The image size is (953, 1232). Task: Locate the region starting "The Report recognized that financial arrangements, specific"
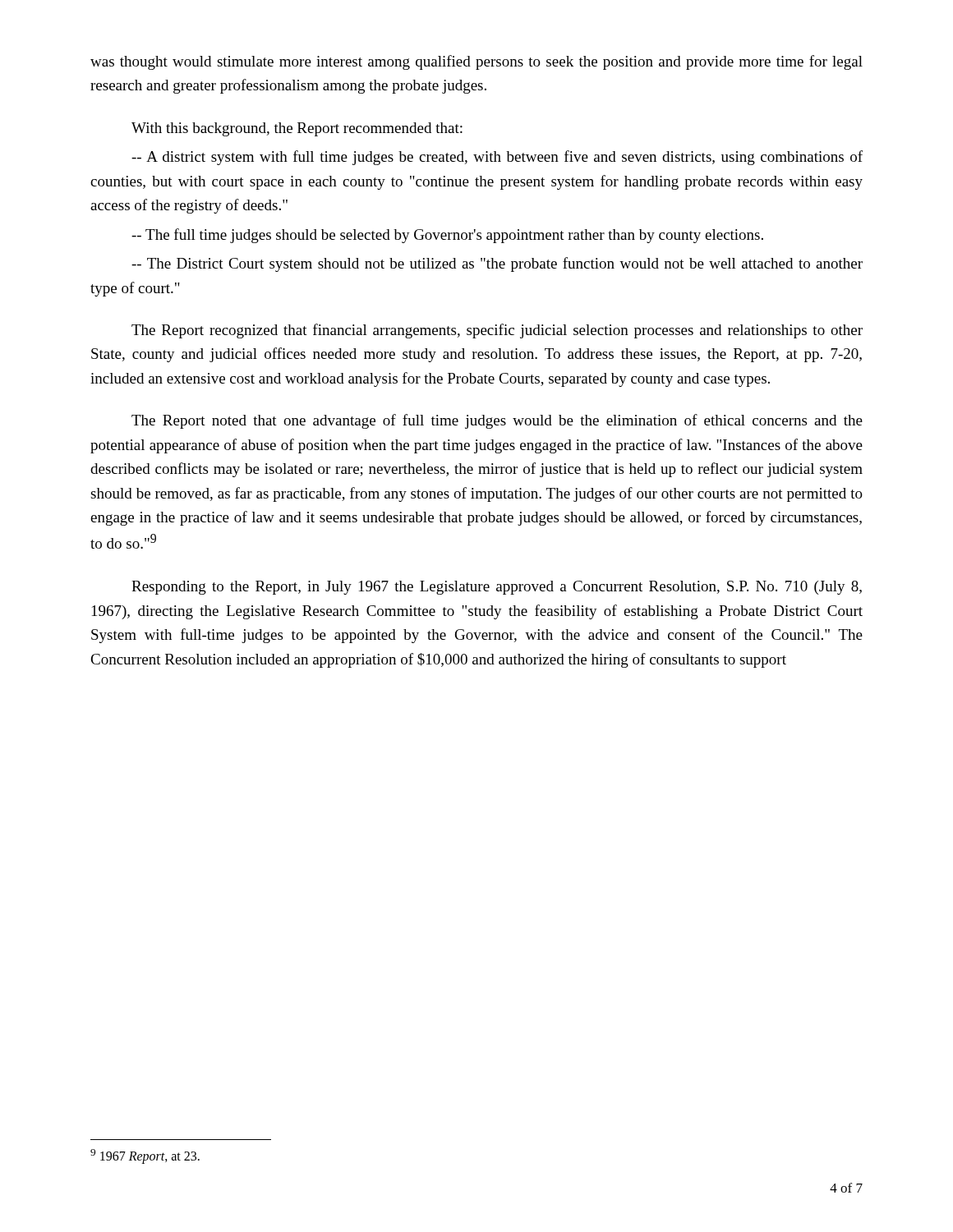pyautogui.click(x=476, y=354)
